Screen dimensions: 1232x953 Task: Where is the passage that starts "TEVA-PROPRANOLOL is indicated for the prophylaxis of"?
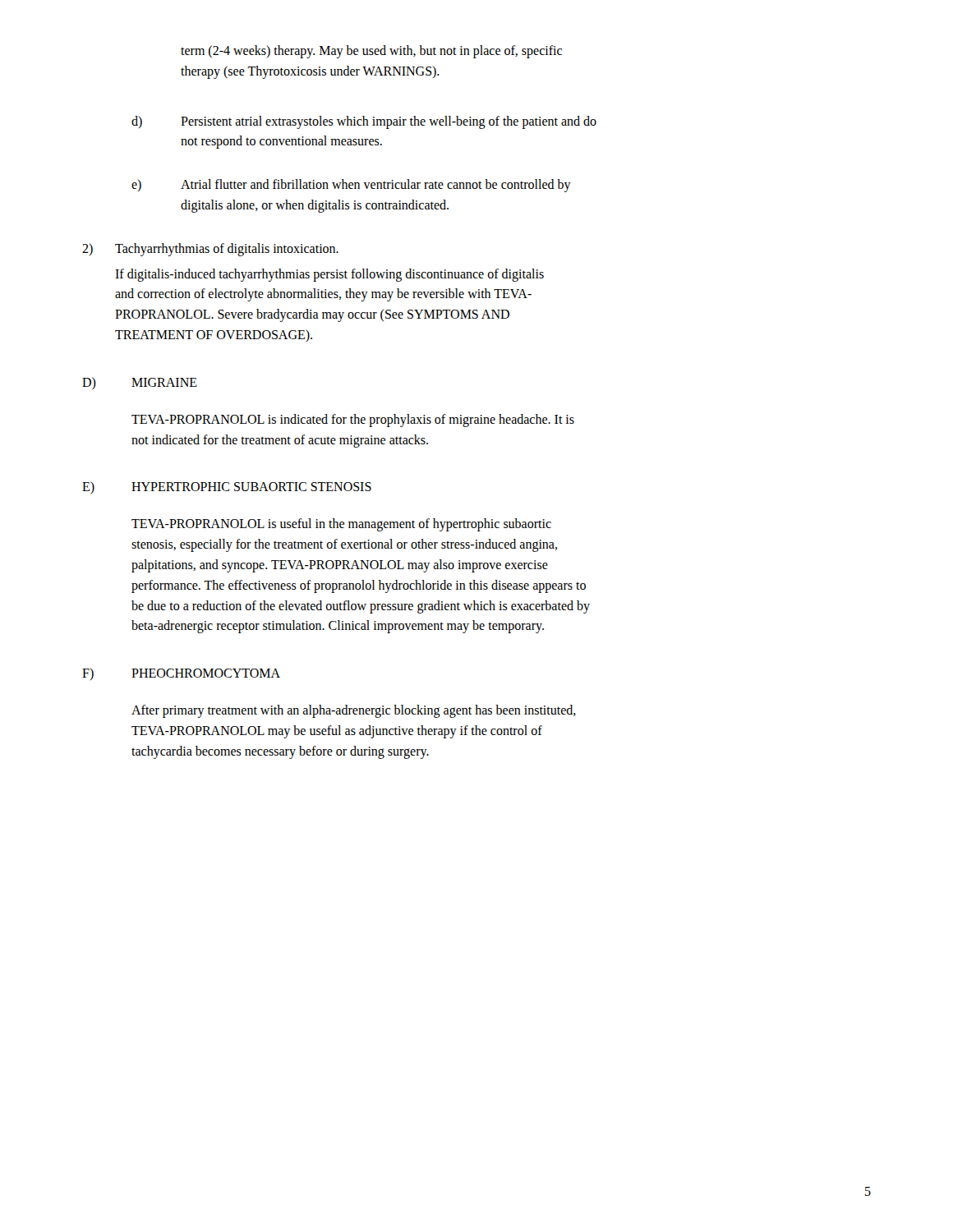point(353,429)
